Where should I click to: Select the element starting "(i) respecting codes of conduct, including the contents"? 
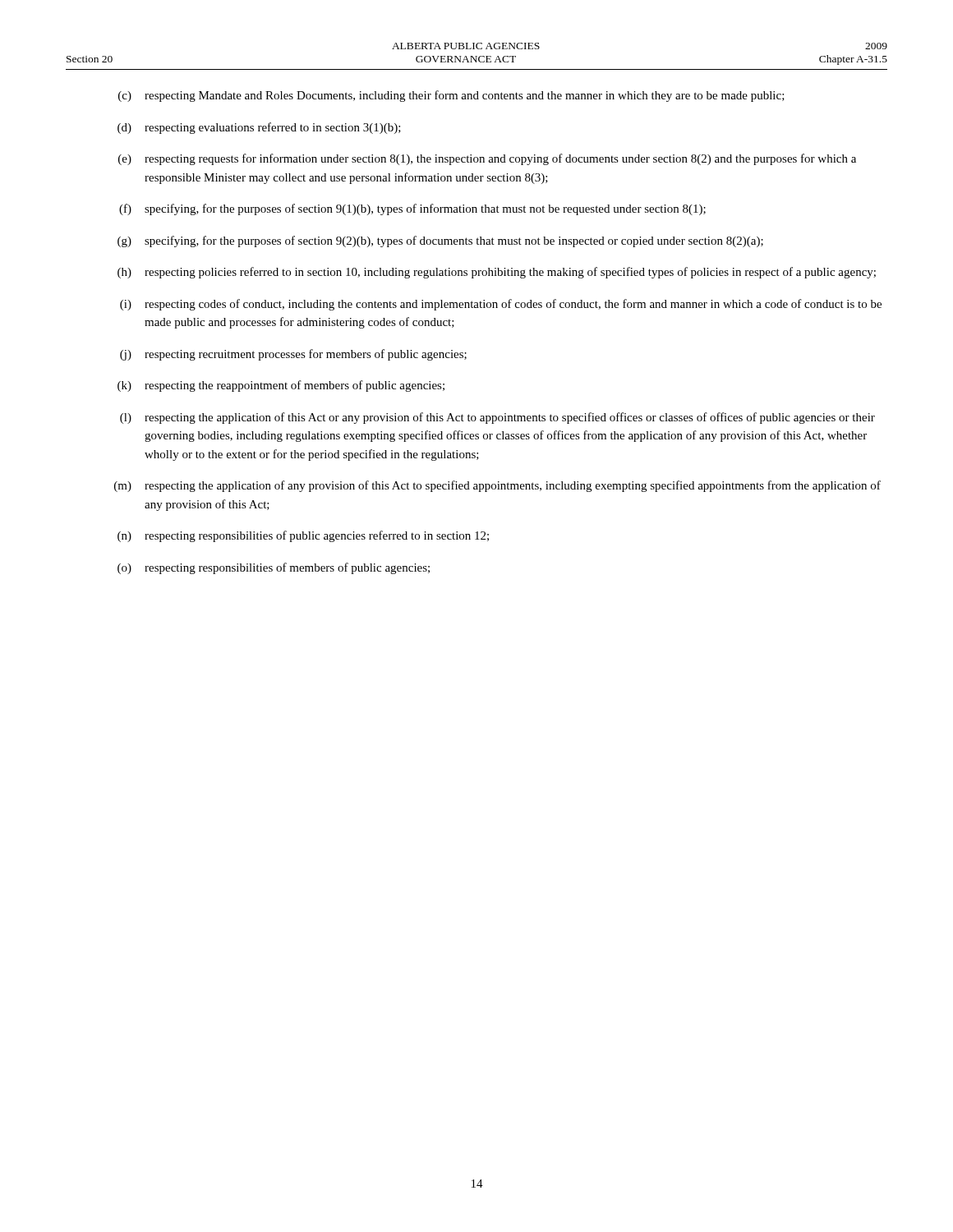click(x=476, y=313)
